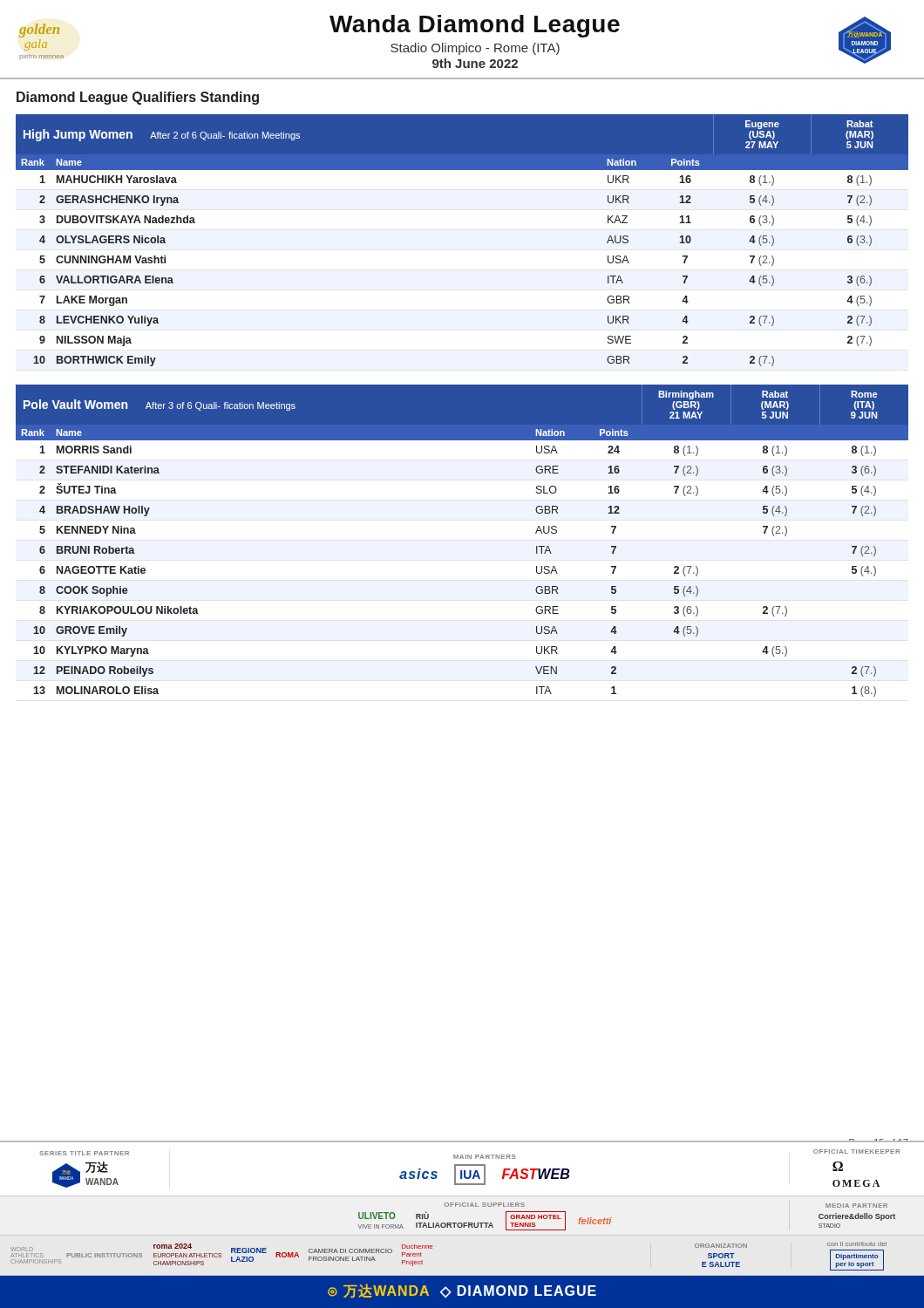Locate a infographic
This screenshot has height=1308, width=924.
[462, 1224]
